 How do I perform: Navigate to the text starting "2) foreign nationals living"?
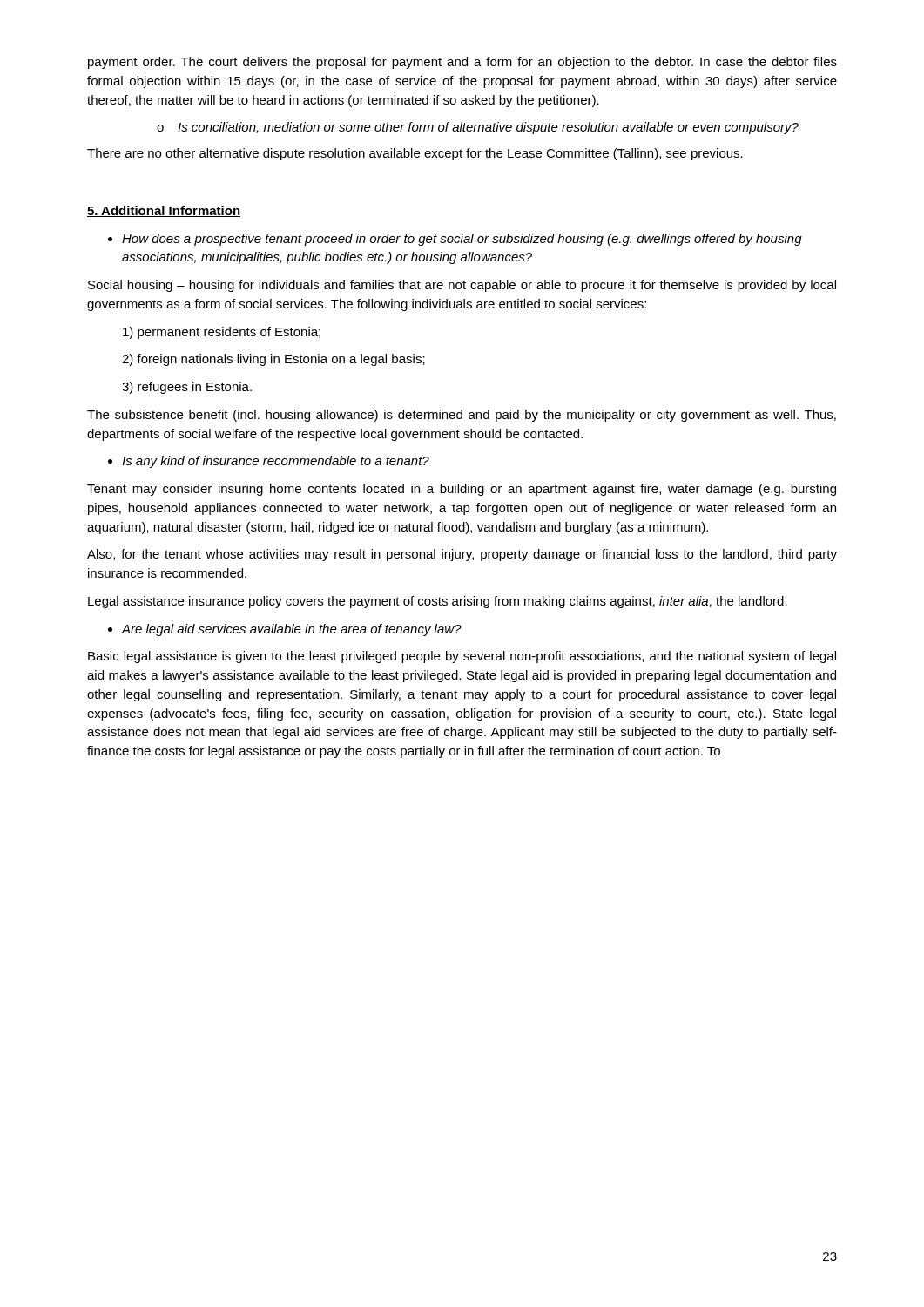(273, 360)
